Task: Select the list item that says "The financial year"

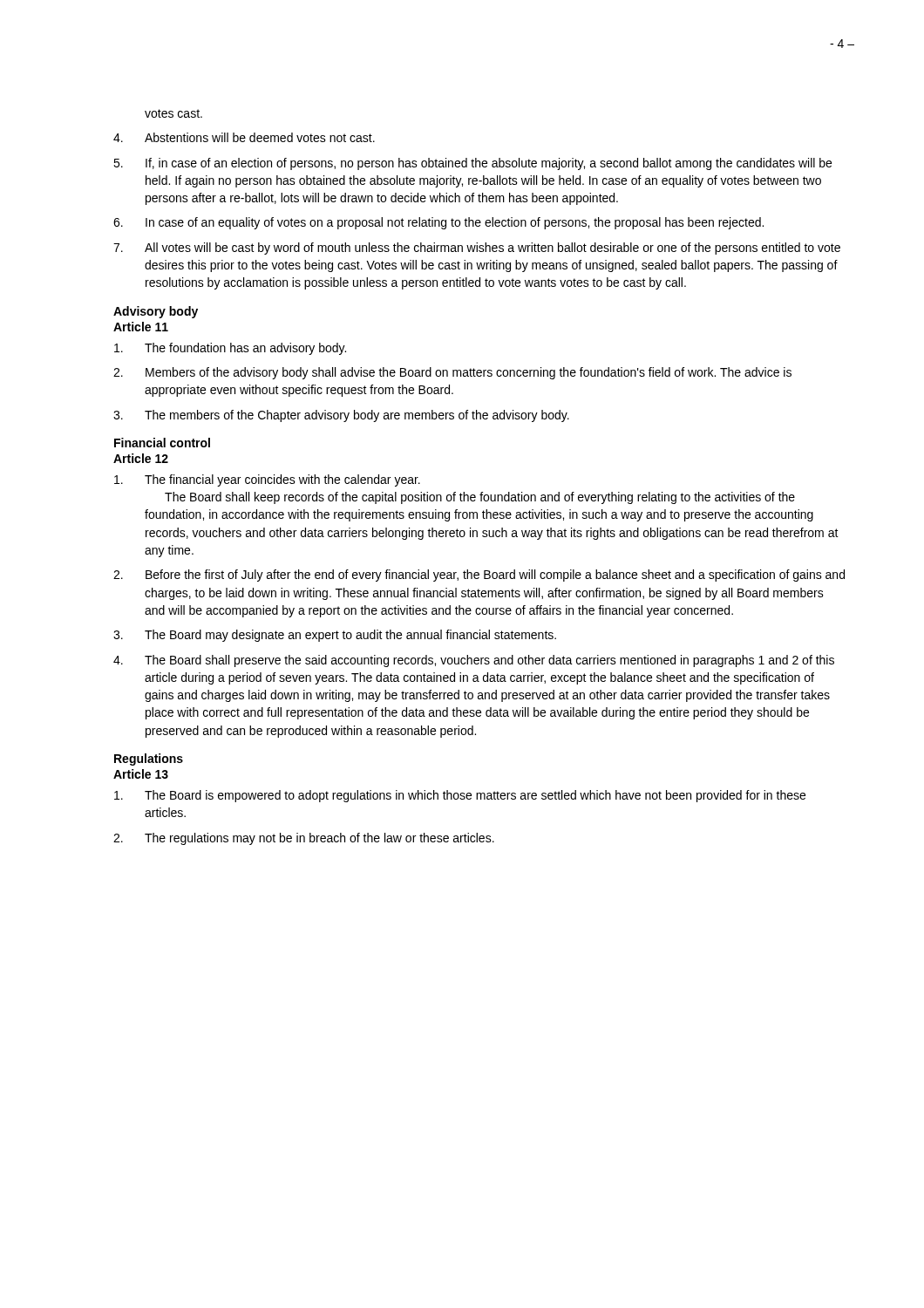Action: [x=479, y=515]
